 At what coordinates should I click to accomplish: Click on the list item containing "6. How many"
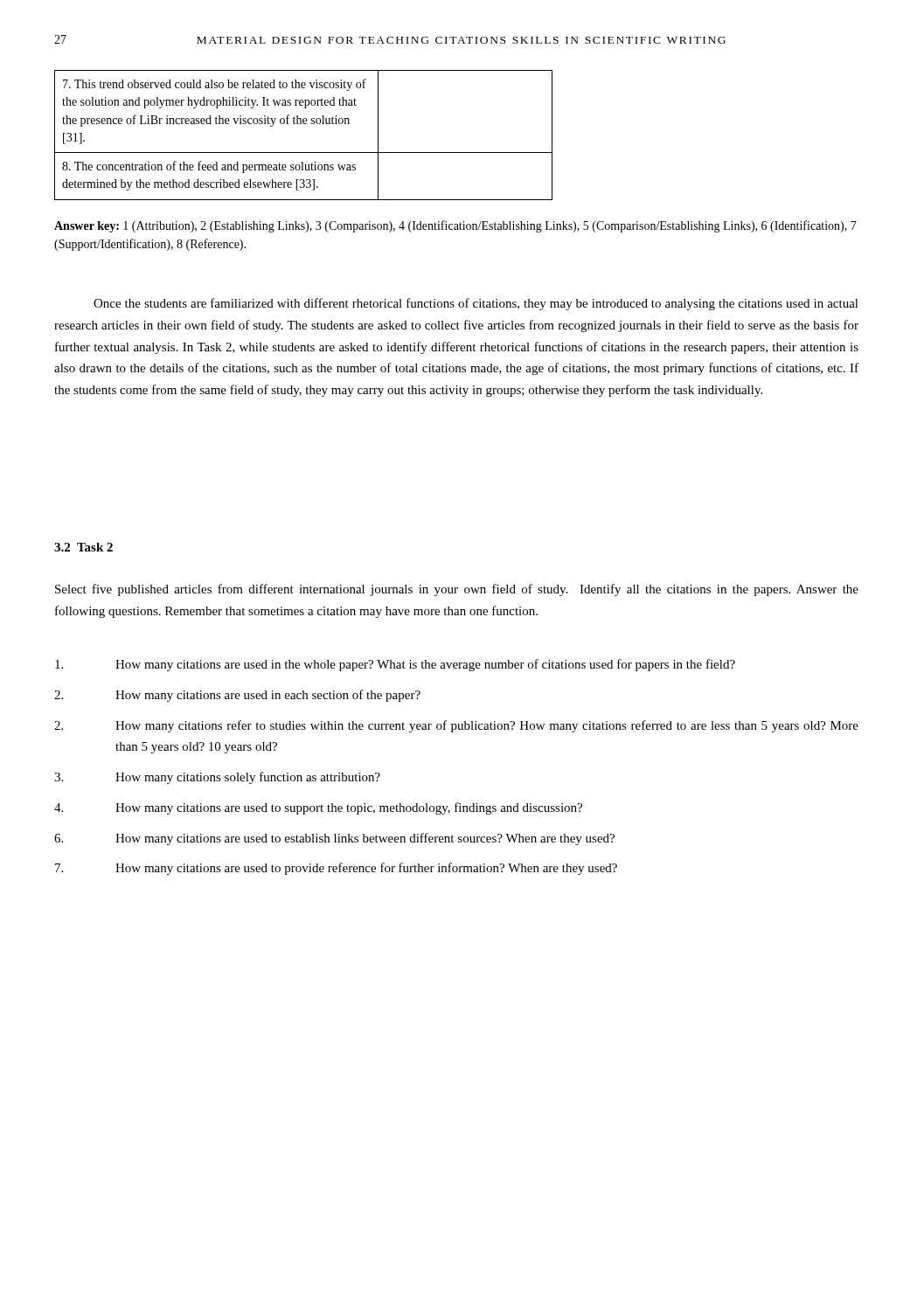coord(456,838)
